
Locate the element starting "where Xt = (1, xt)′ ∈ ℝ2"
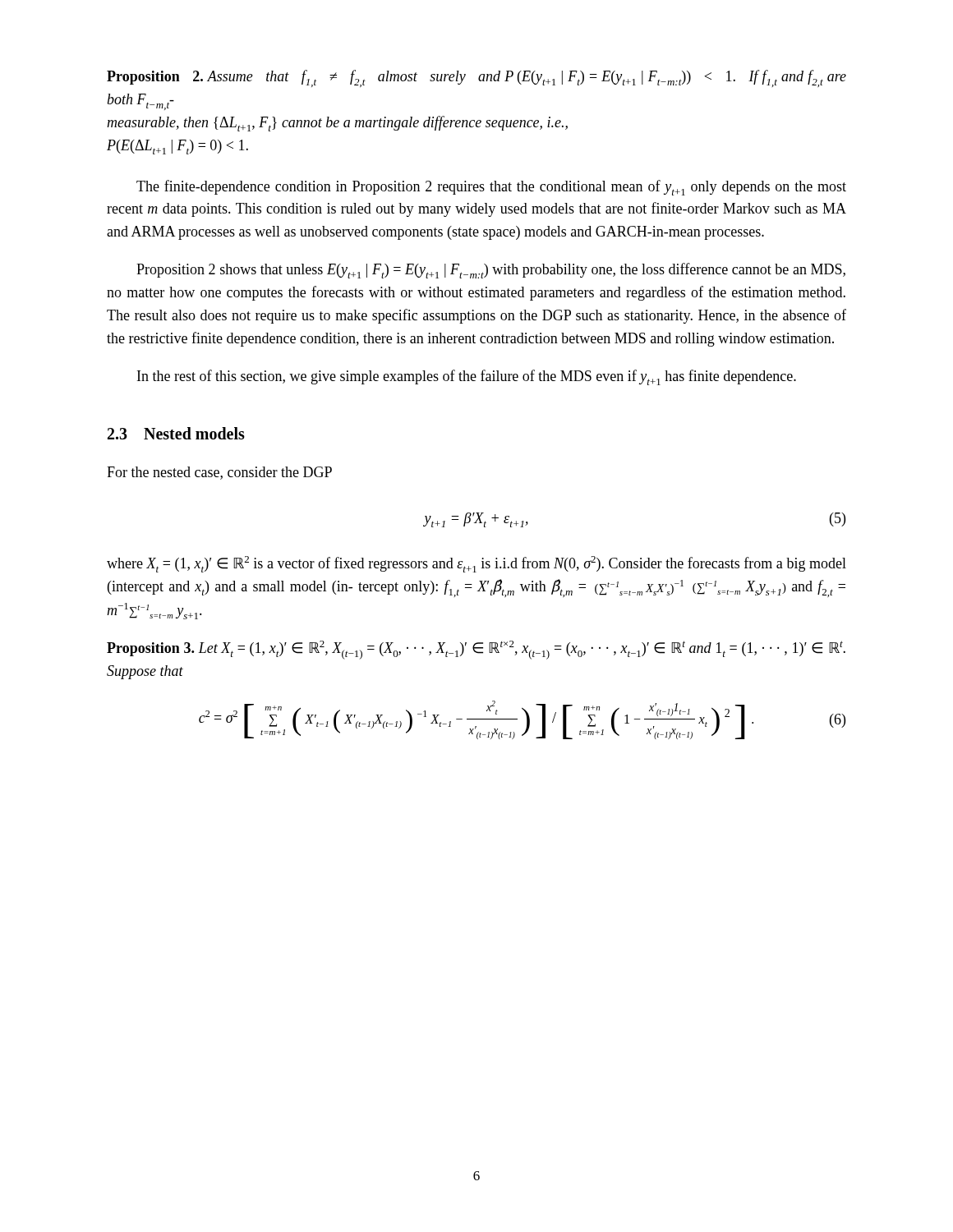476,587
